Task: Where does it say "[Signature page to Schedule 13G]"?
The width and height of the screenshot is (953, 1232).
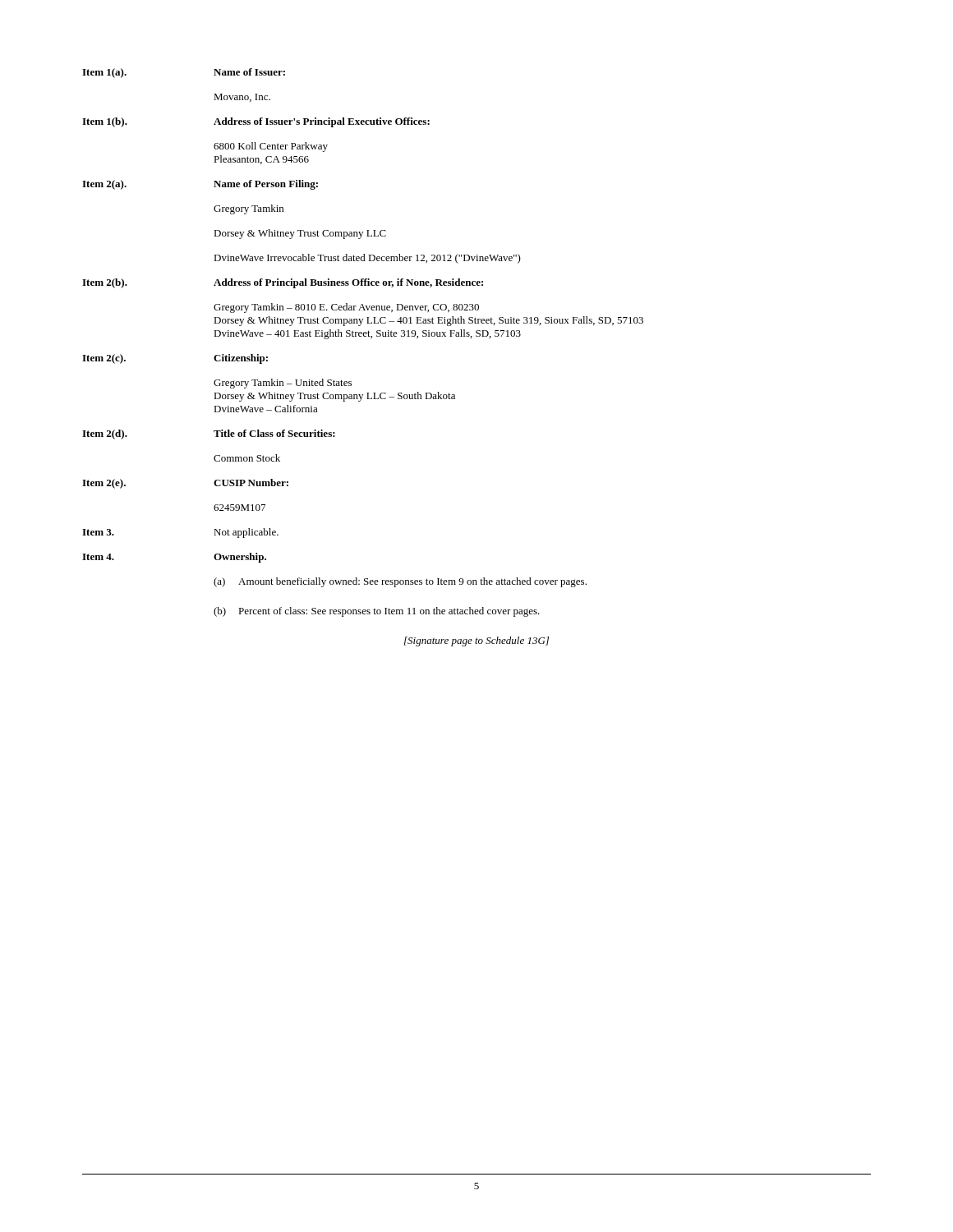Action: tap(476, 640)
